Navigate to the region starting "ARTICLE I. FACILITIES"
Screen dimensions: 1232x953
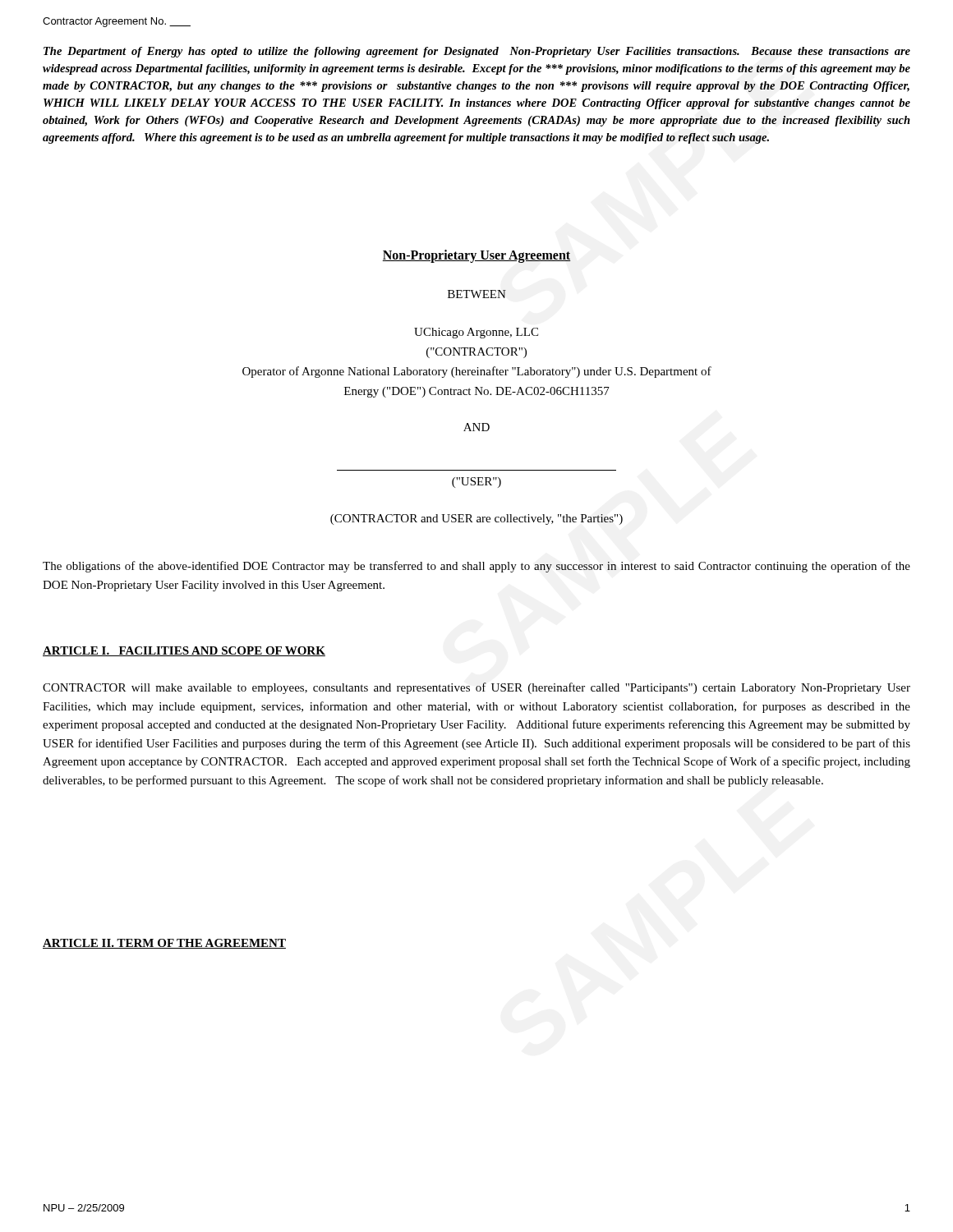tap(184, 650)
